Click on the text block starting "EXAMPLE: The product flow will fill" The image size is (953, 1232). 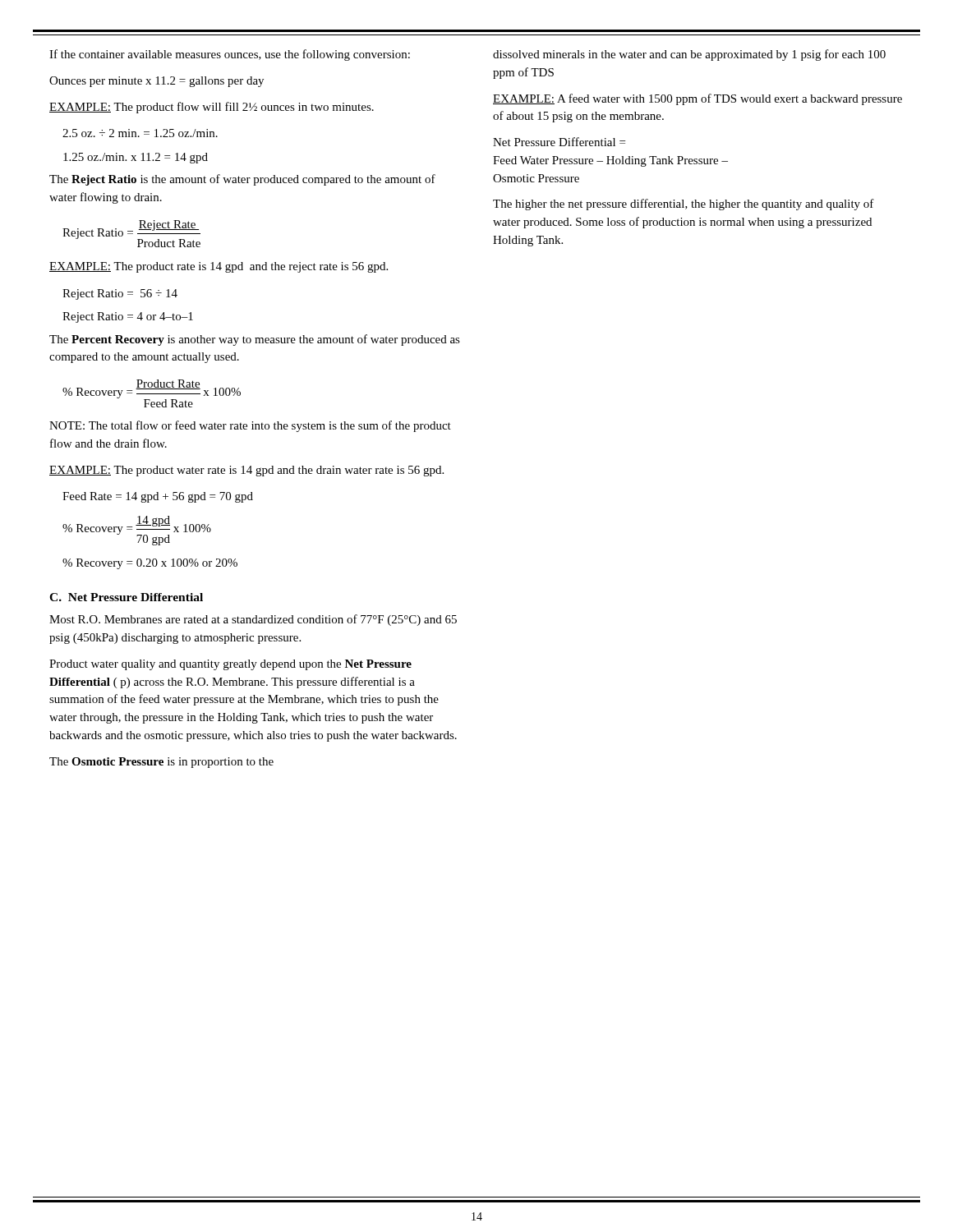click(212, 106)
